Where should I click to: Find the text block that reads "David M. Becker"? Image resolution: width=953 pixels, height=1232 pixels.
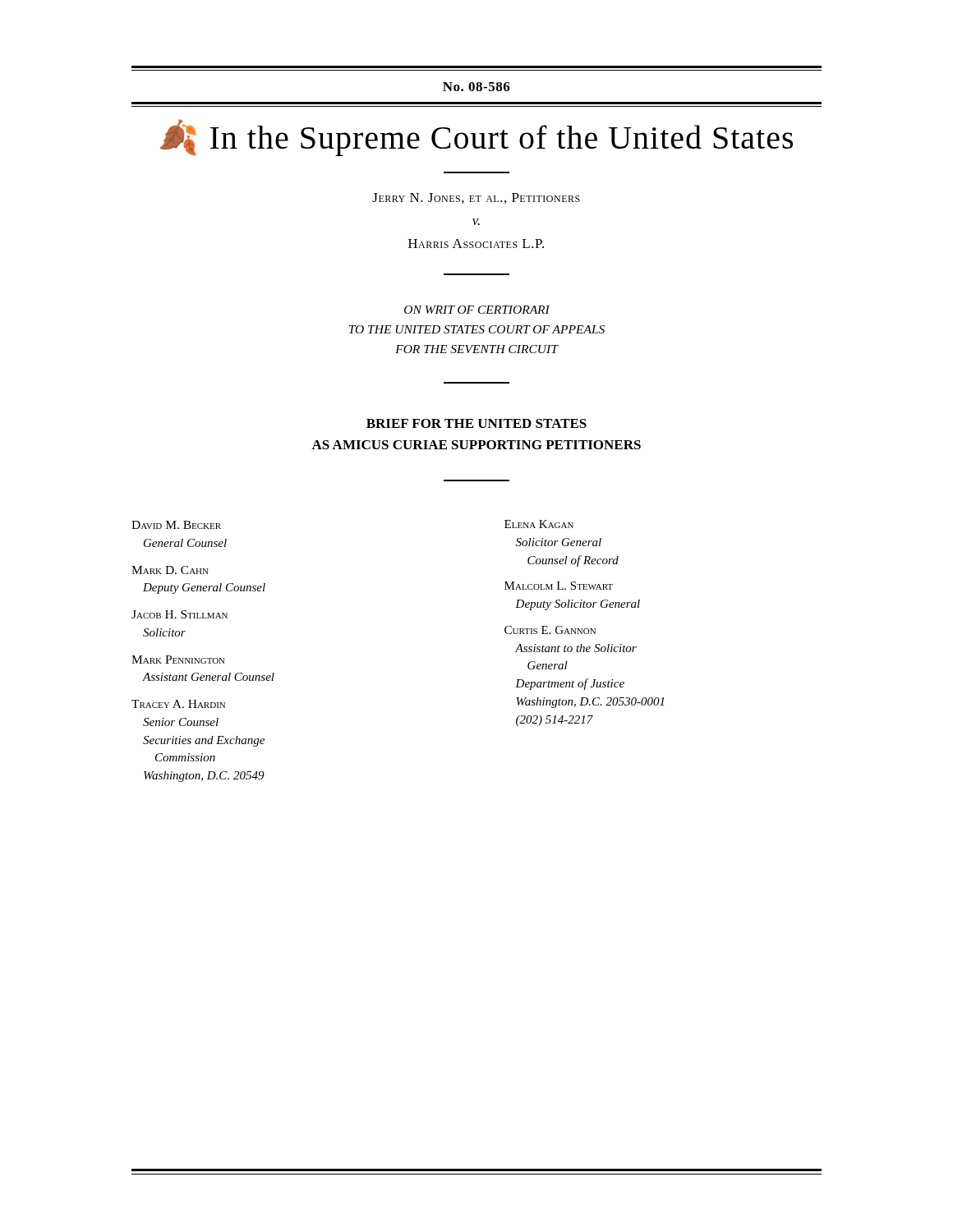172,524
